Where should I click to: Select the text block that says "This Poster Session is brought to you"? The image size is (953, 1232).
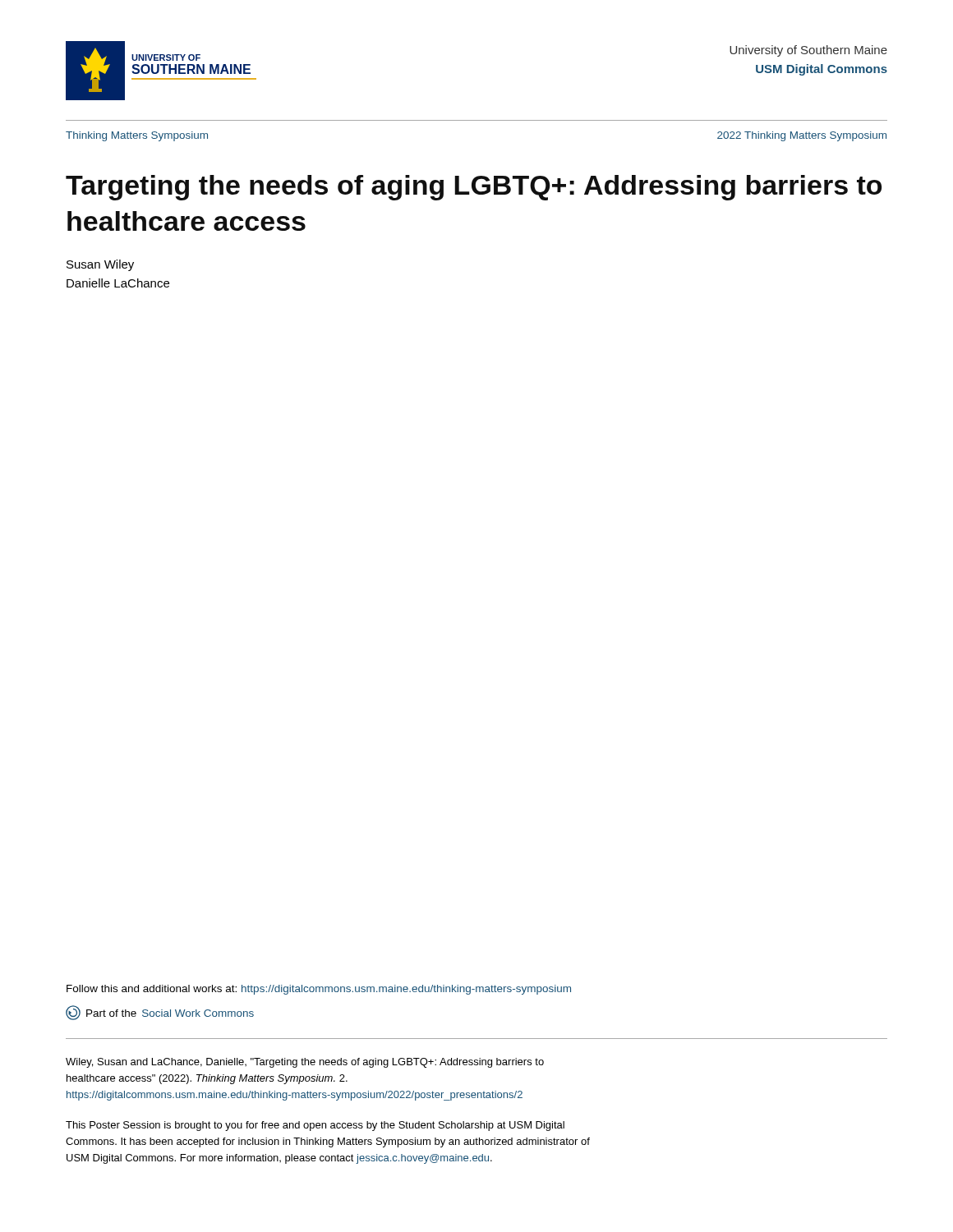pos(328,1141)
